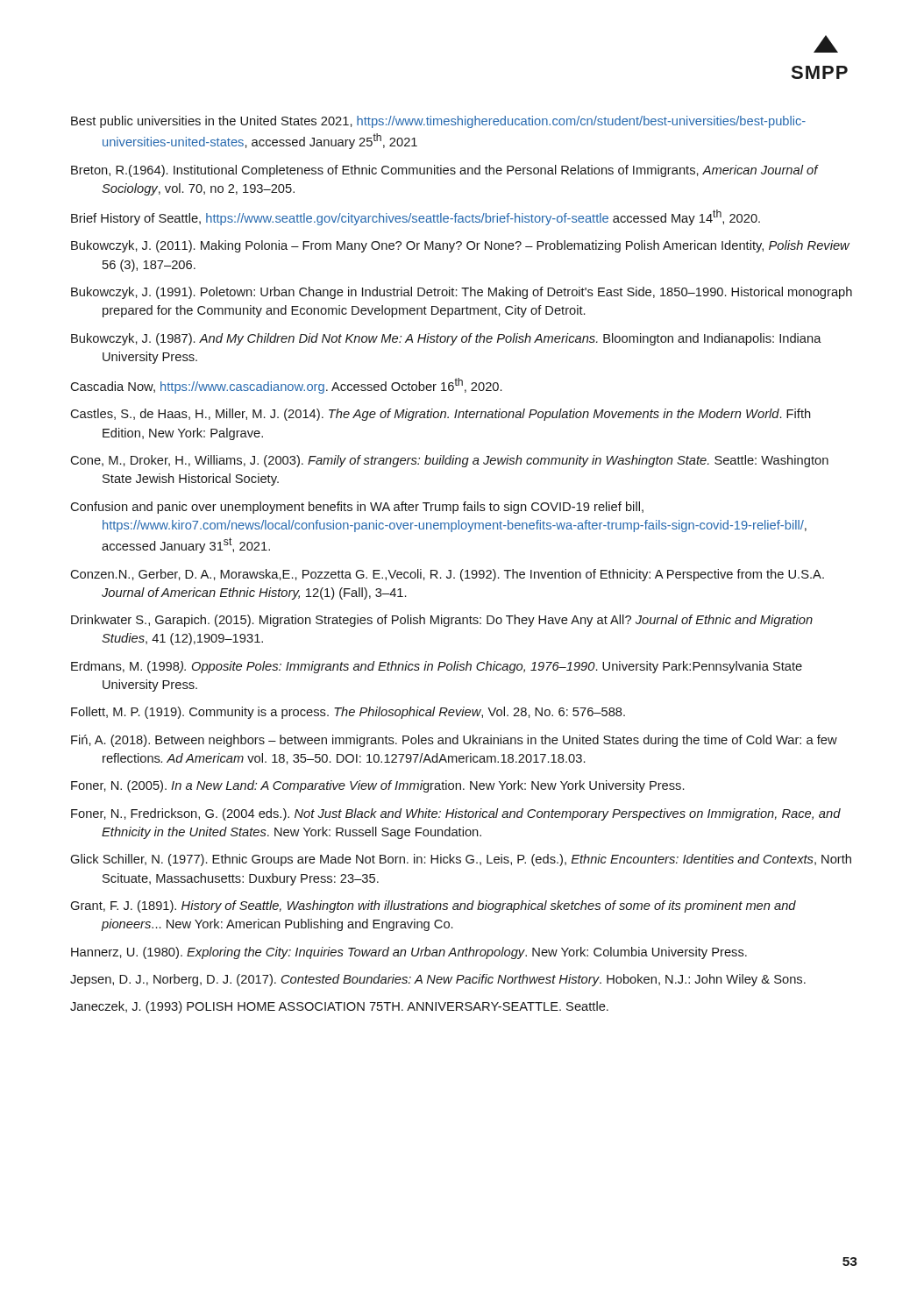Click the passage that begins "Drinkwater S., Garapich. (2015). Migration Strategies of Polish"
This screenshot has width=924, height=1315.
point(441,629)
